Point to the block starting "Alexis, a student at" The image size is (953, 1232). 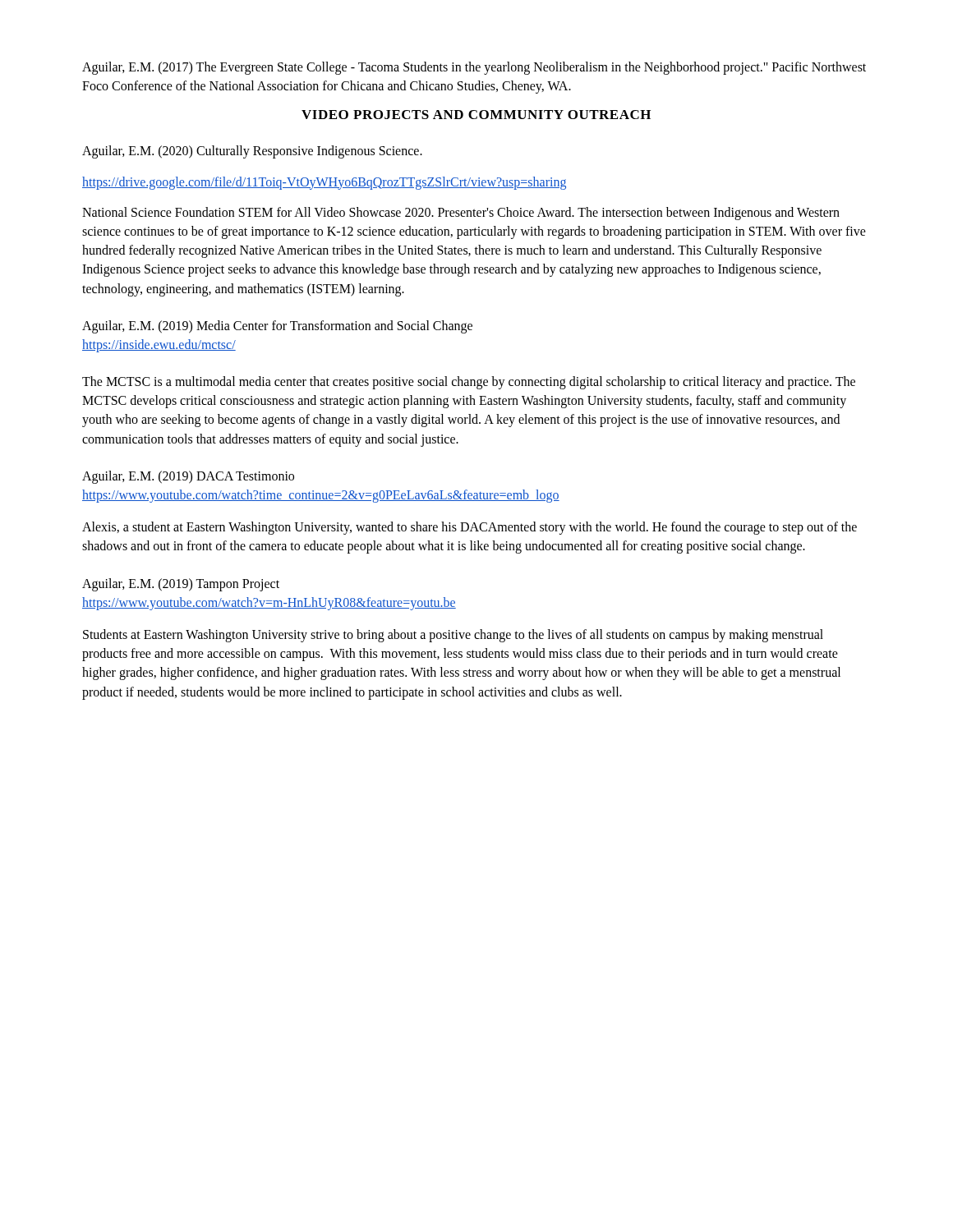tap(470, 537)
